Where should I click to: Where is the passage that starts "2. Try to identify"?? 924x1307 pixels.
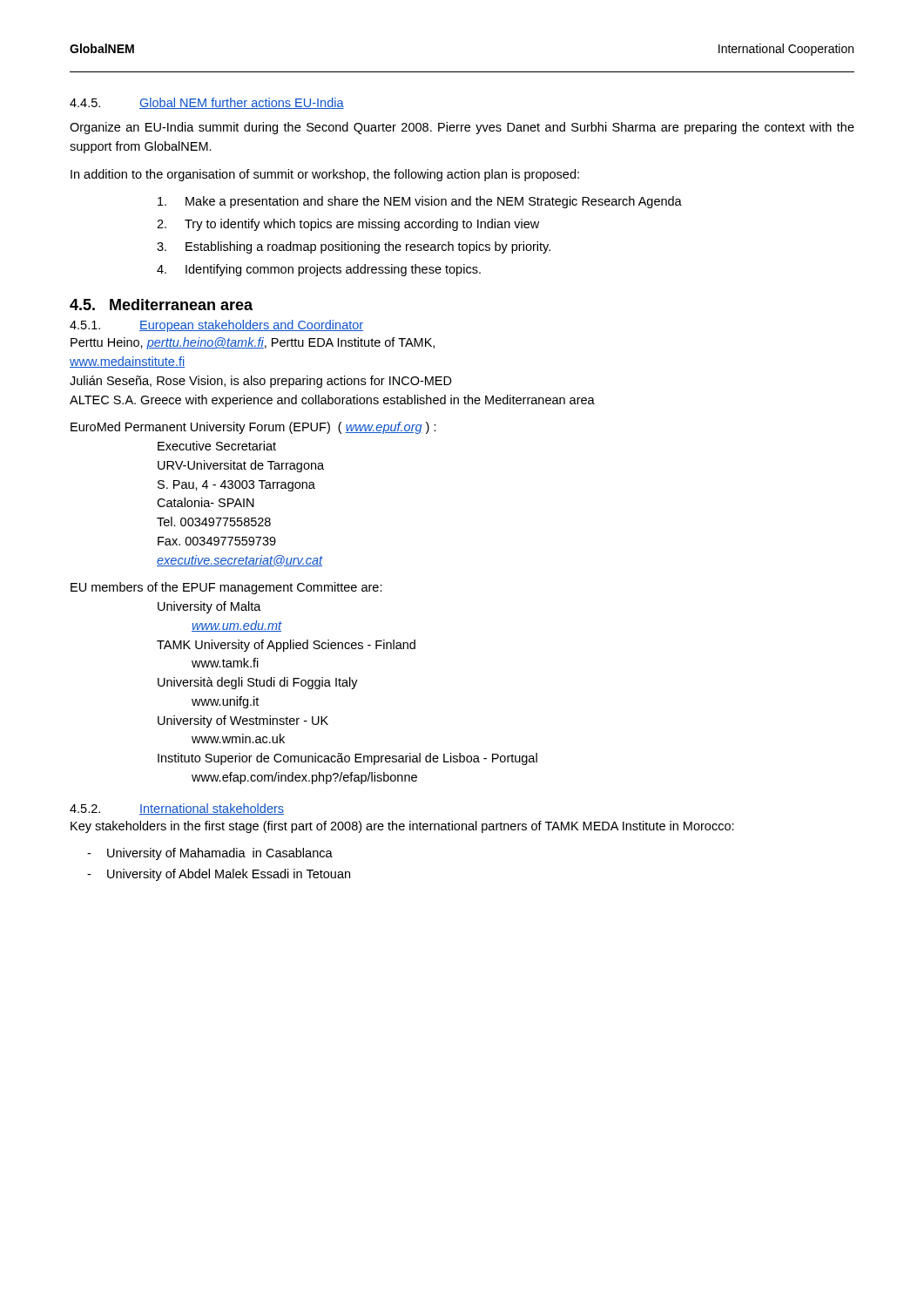[348, 225]
